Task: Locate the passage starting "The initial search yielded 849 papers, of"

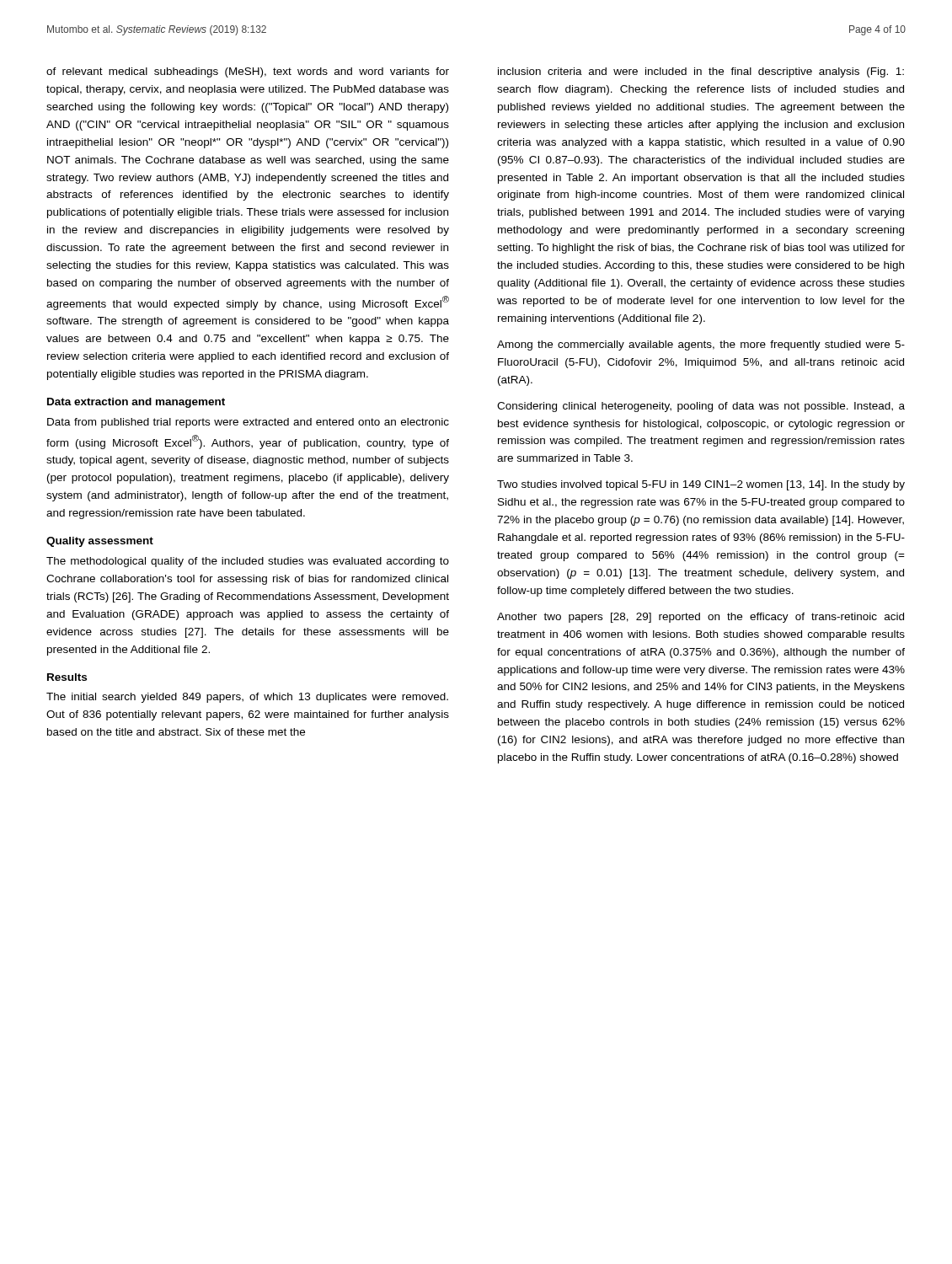Action: pos(248,715)
